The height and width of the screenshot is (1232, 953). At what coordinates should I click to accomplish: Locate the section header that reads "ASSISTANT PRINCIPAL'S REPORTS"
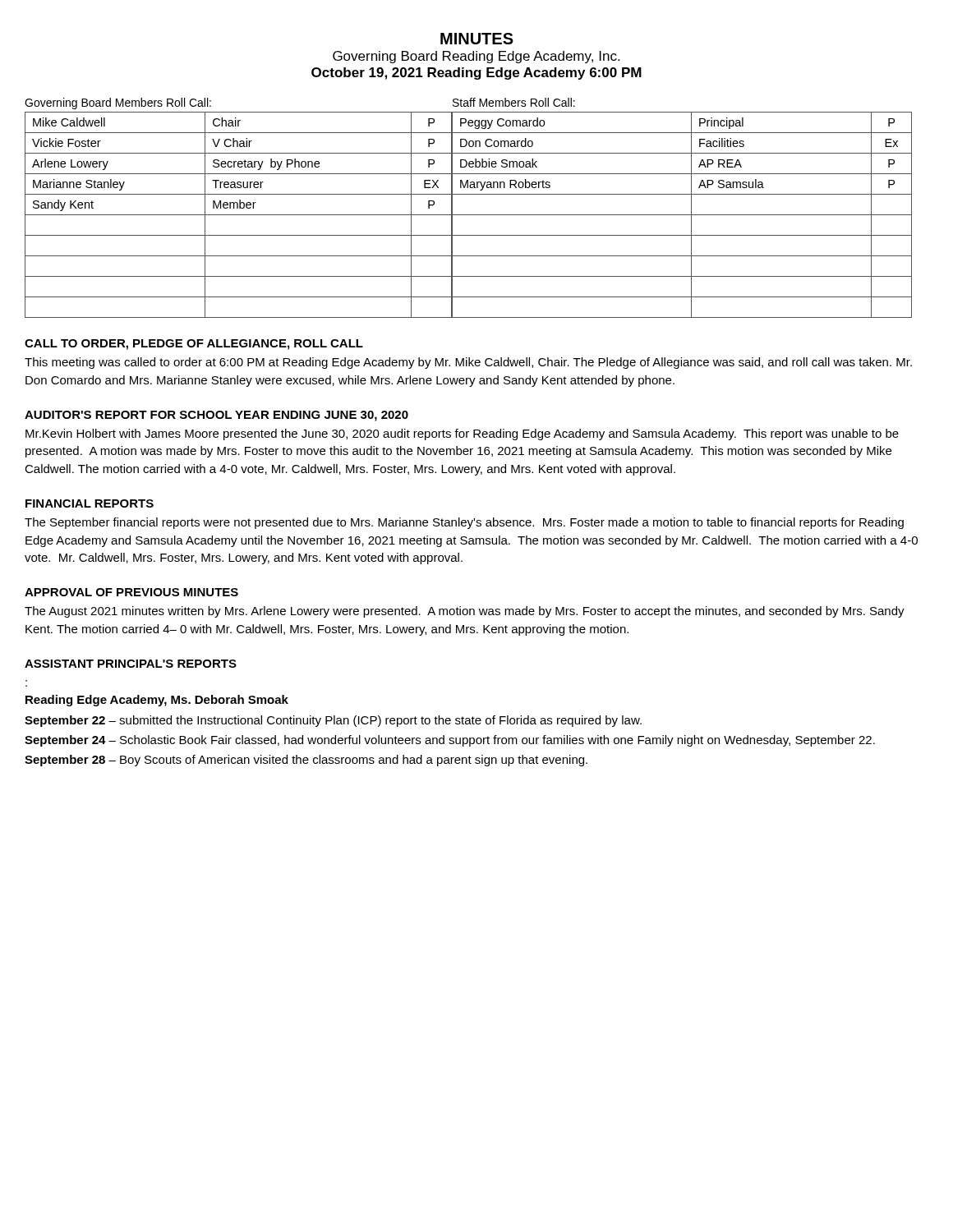coord(131,663)
